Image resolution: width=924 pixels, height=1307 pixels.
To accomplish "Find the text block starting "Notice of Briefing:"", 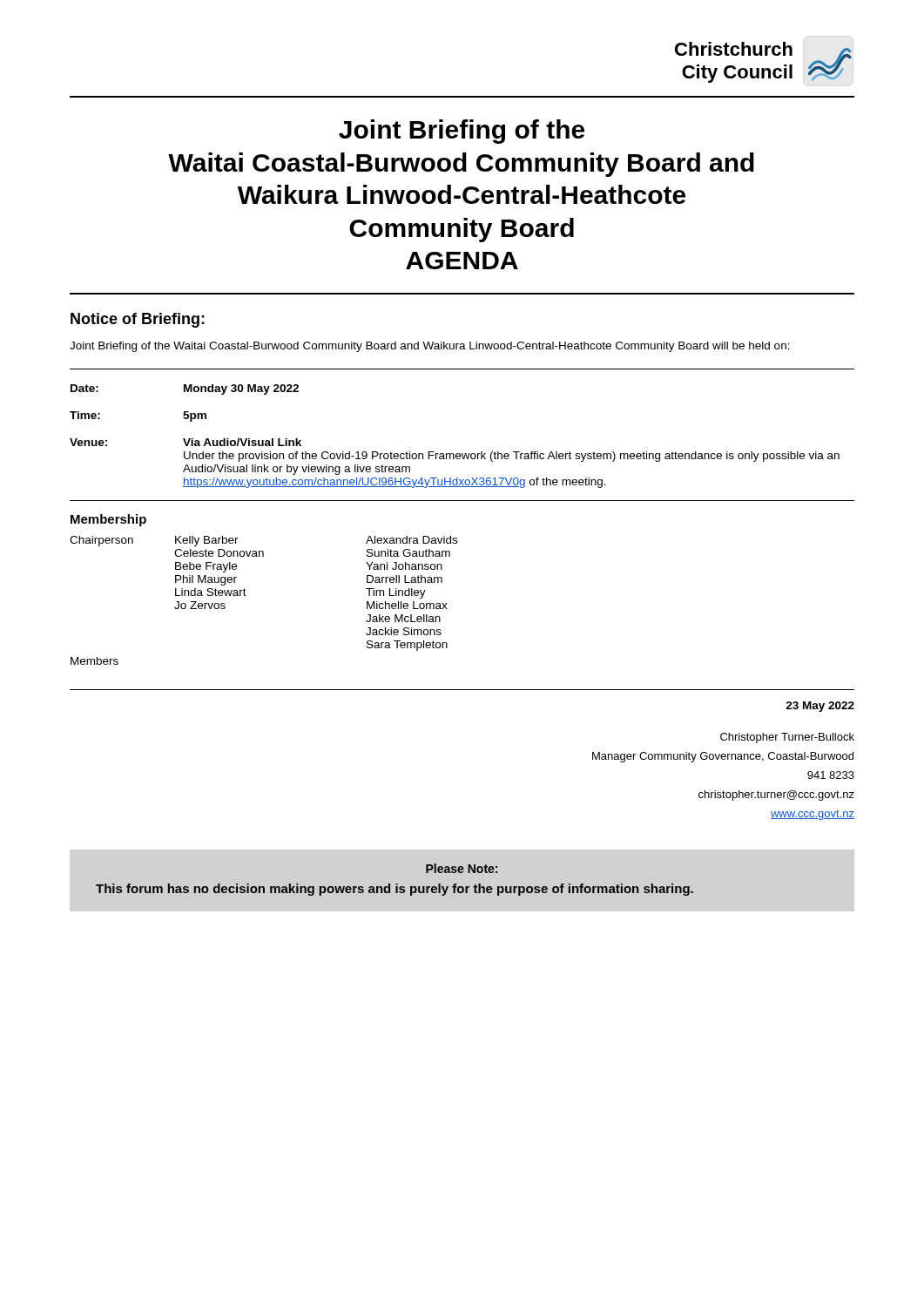I will pos(138,320).
